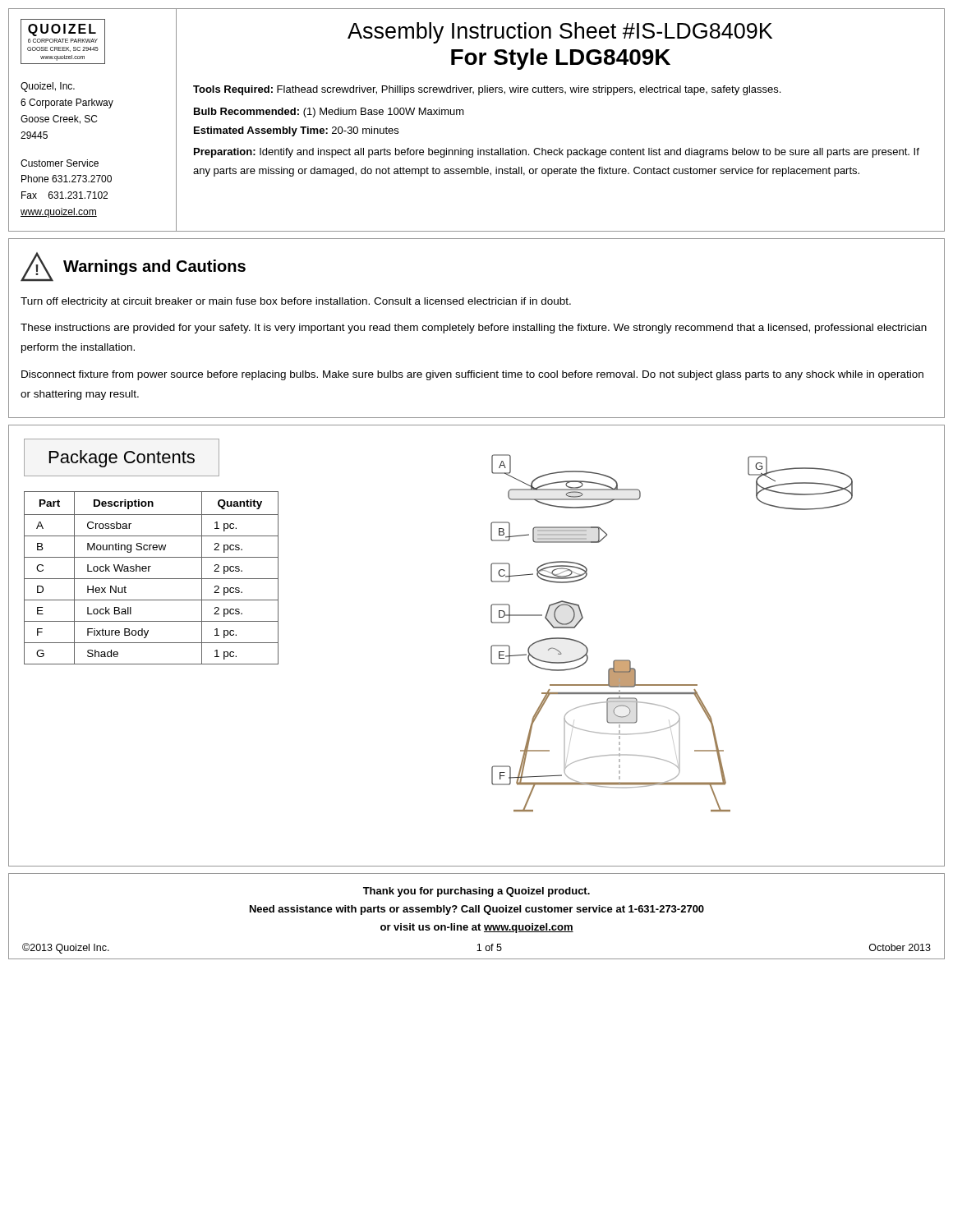This screenshot has height=1232, width=953.
Task: Select the block starting "QUOIZEL 6 CORPORATE PARKWAYGOOSE CREEK, SC 29445www.quoizel.com"
Action: click(x=476, y=120)
